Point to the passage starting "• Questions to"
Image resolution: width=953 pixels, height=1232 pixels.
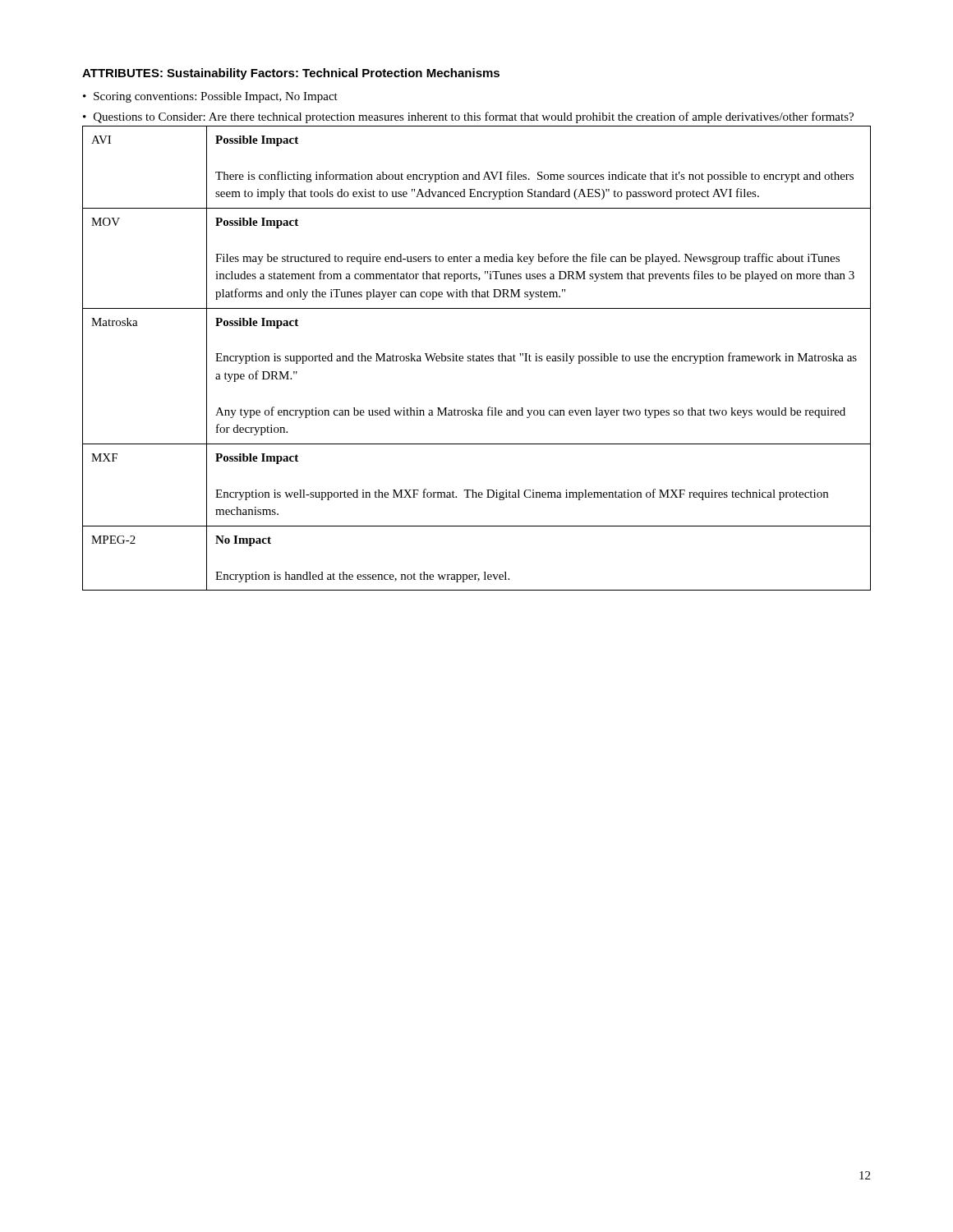tap(476, 117)
